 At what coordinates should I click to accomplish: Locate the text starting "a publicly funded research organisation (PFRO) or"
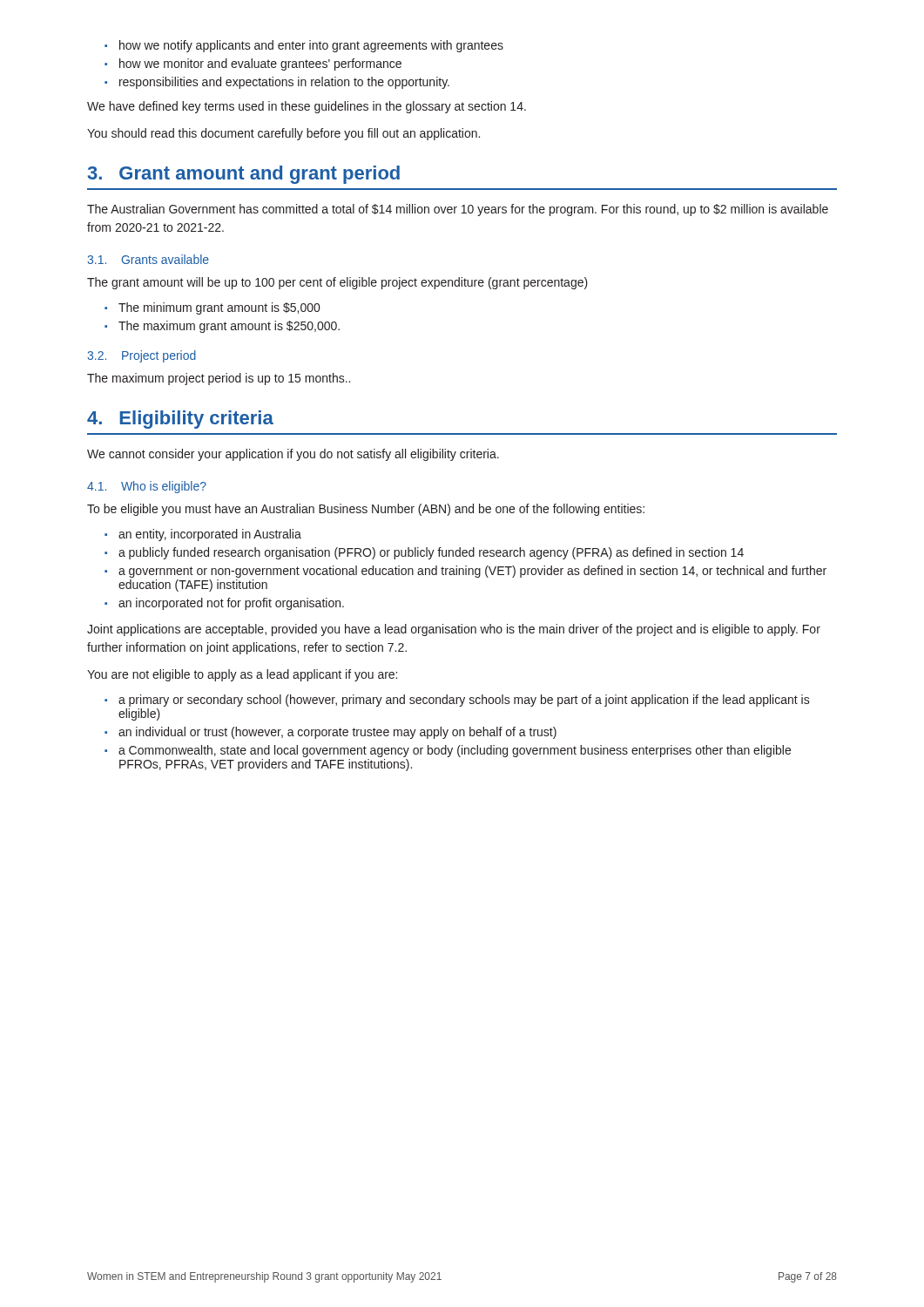pyautogui.click(x=431, y=552)
